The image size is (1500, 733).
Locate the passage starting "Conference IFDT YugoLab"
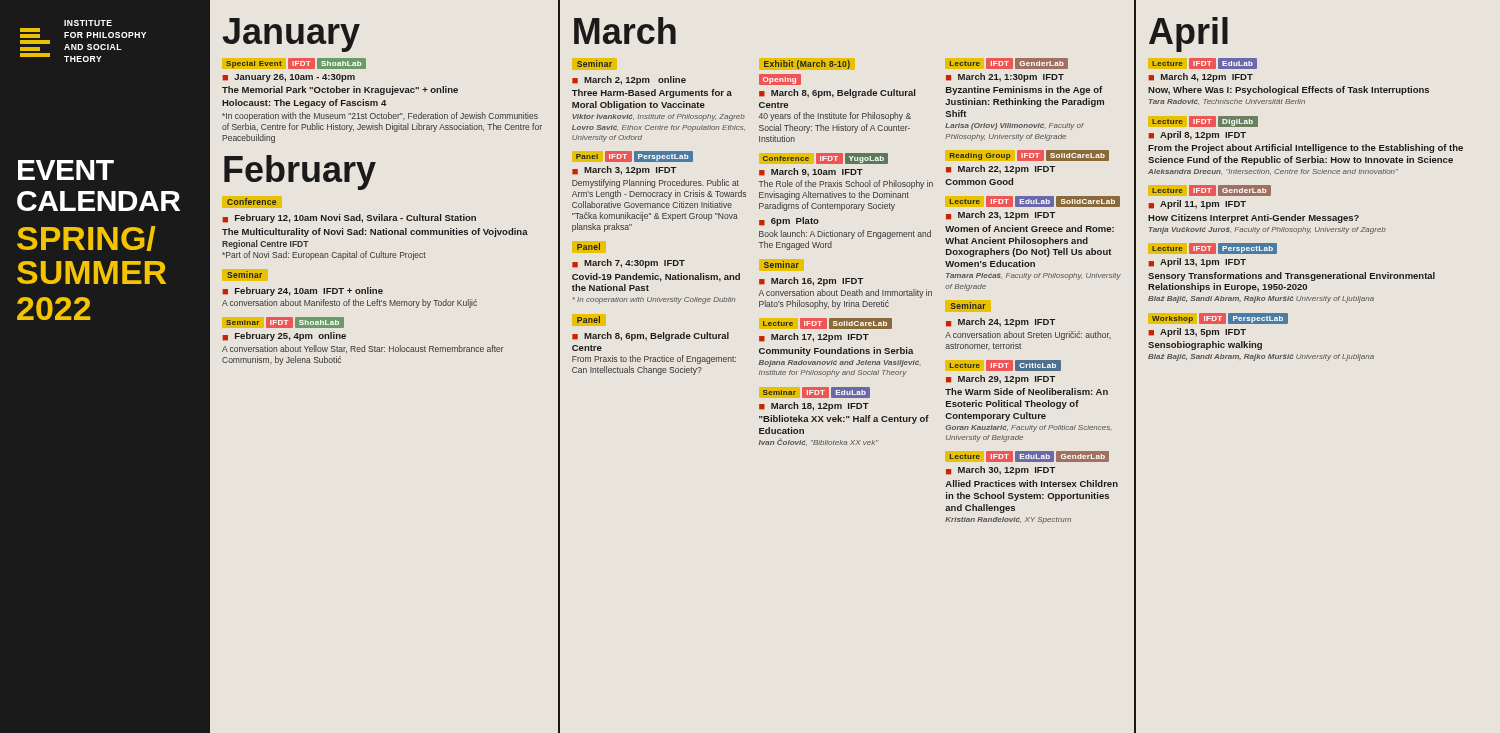click(847, 202)
